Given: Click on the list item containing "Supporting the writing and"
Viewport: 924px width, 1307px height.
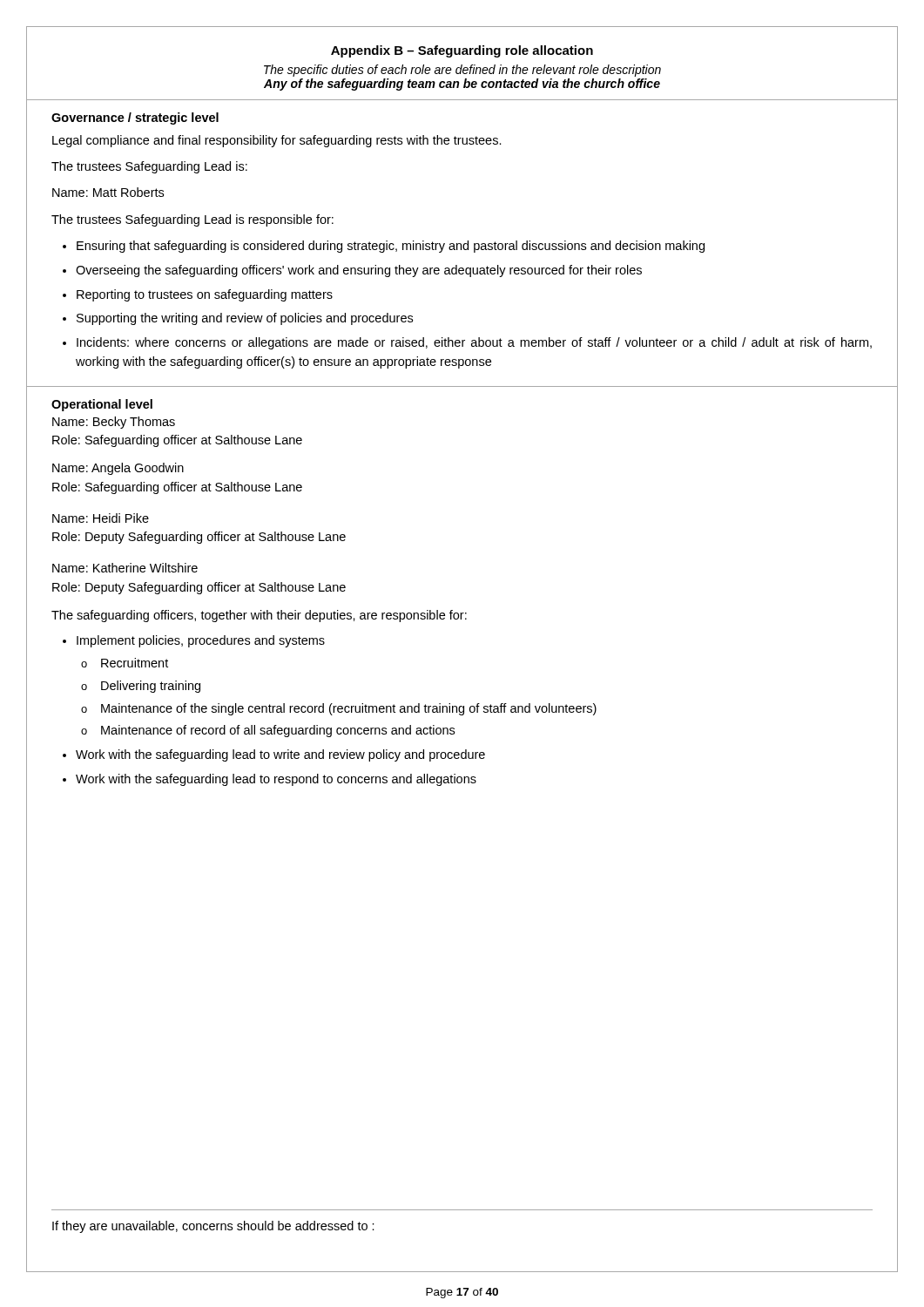Looking at the screenshot, I should pyautogui.click(x=245, y=318).
